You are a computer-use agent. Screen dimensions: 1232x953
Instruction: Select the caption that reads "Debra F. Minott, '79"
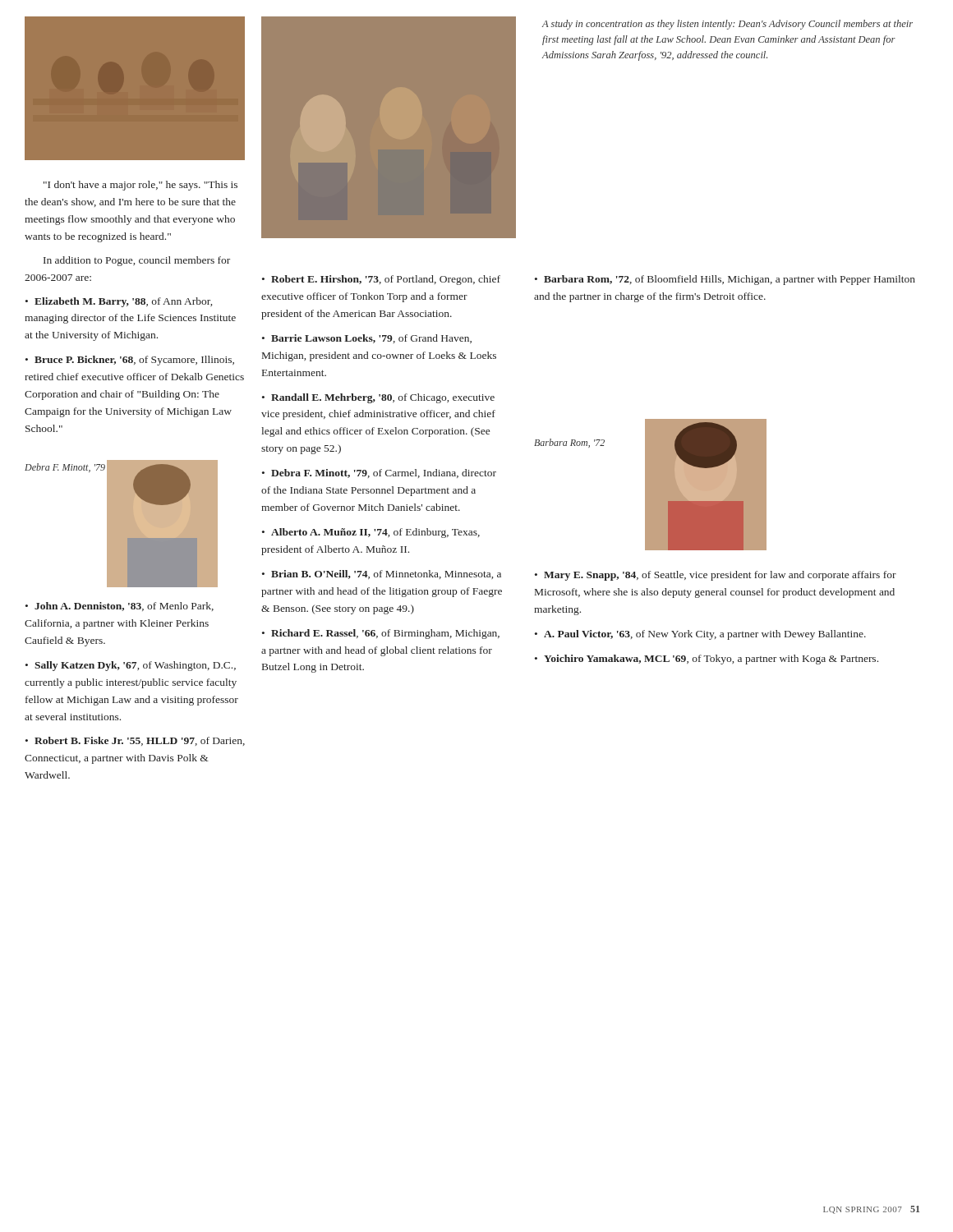(66, 467)
